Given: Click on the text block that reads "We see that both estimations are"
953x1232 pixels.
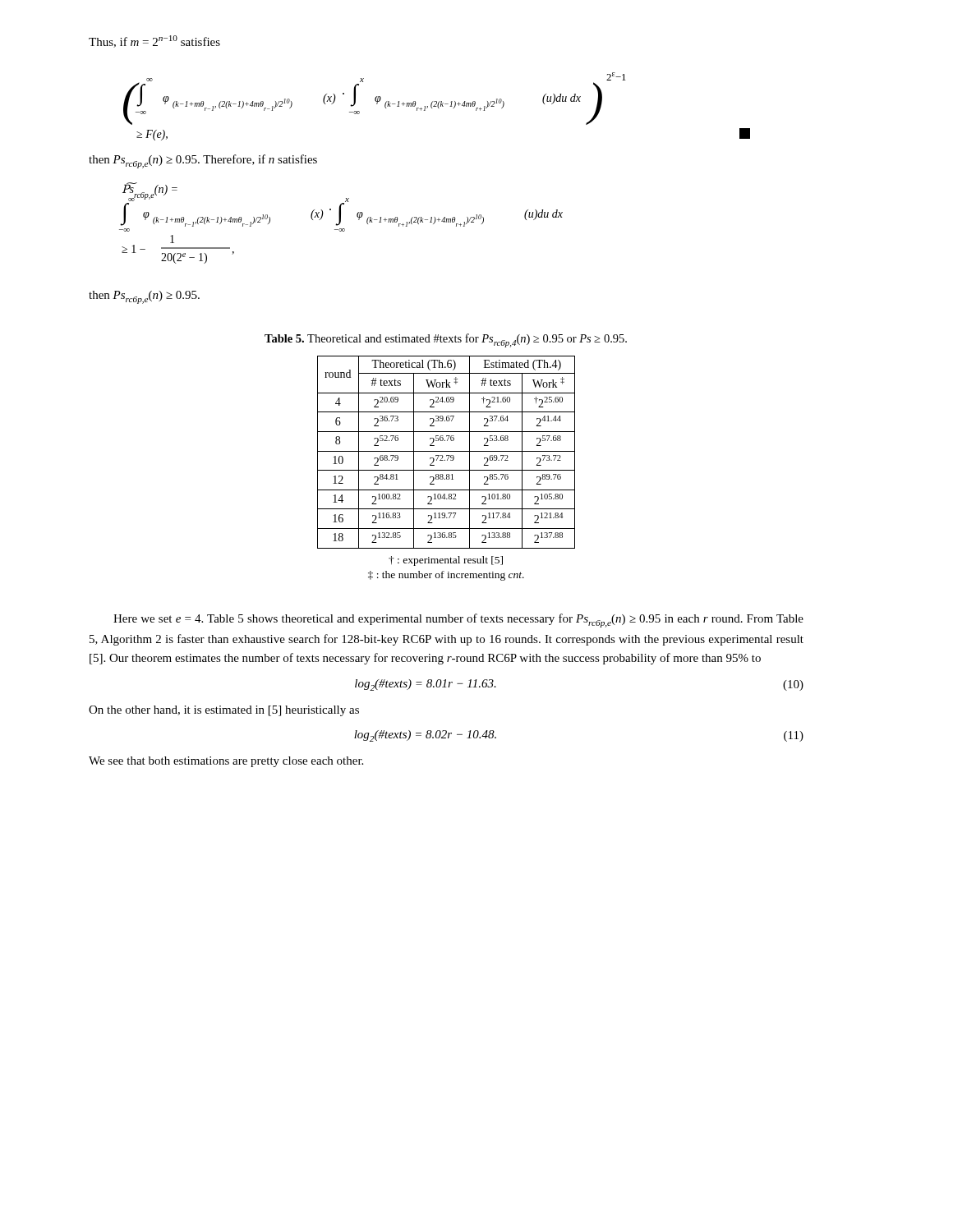Looking at the screenshot, I should tap(226, 761).
